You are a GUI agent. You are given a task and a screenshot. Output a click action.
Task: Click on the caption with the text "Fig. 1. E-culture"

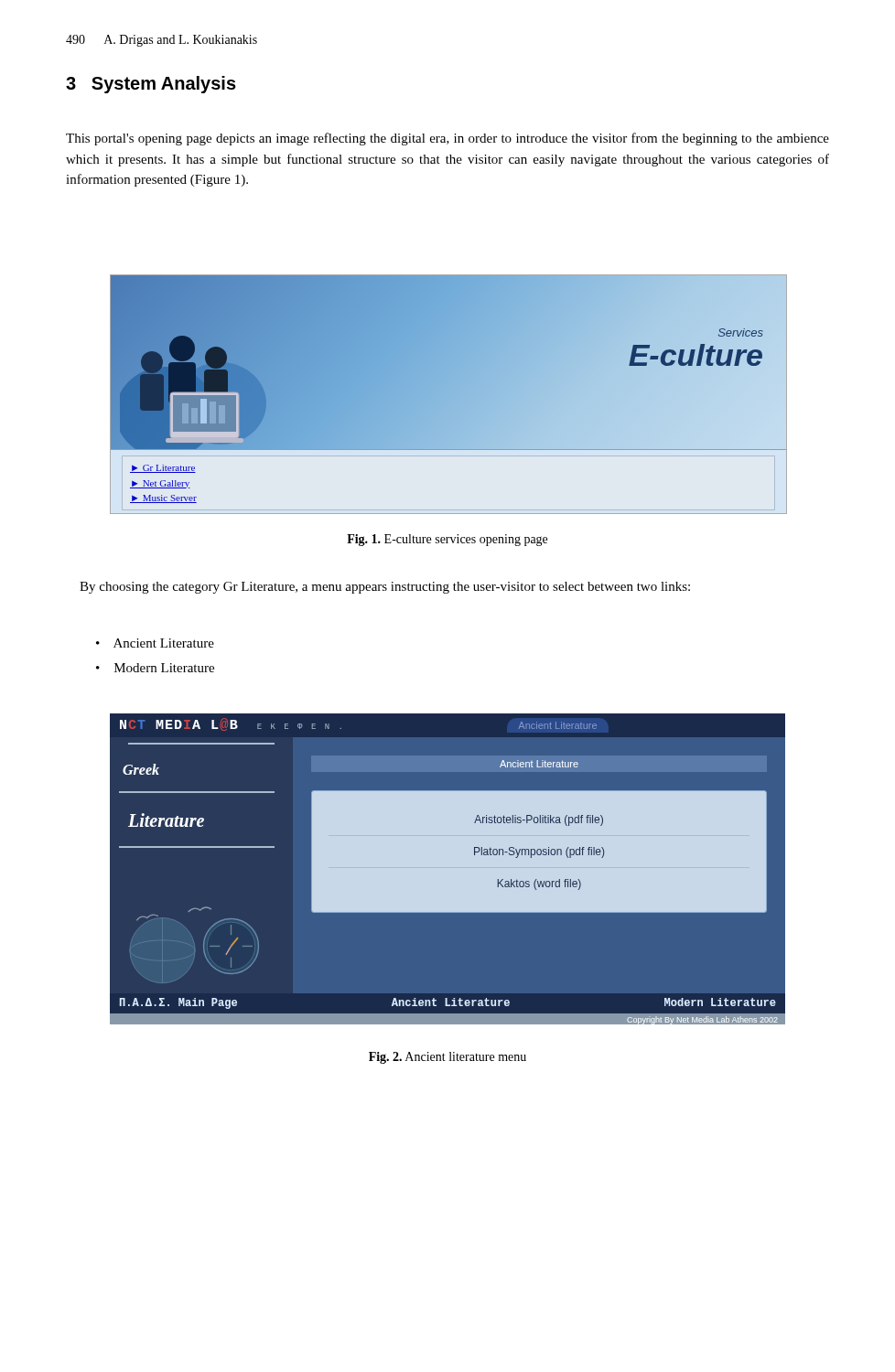(x=448, y=539)
